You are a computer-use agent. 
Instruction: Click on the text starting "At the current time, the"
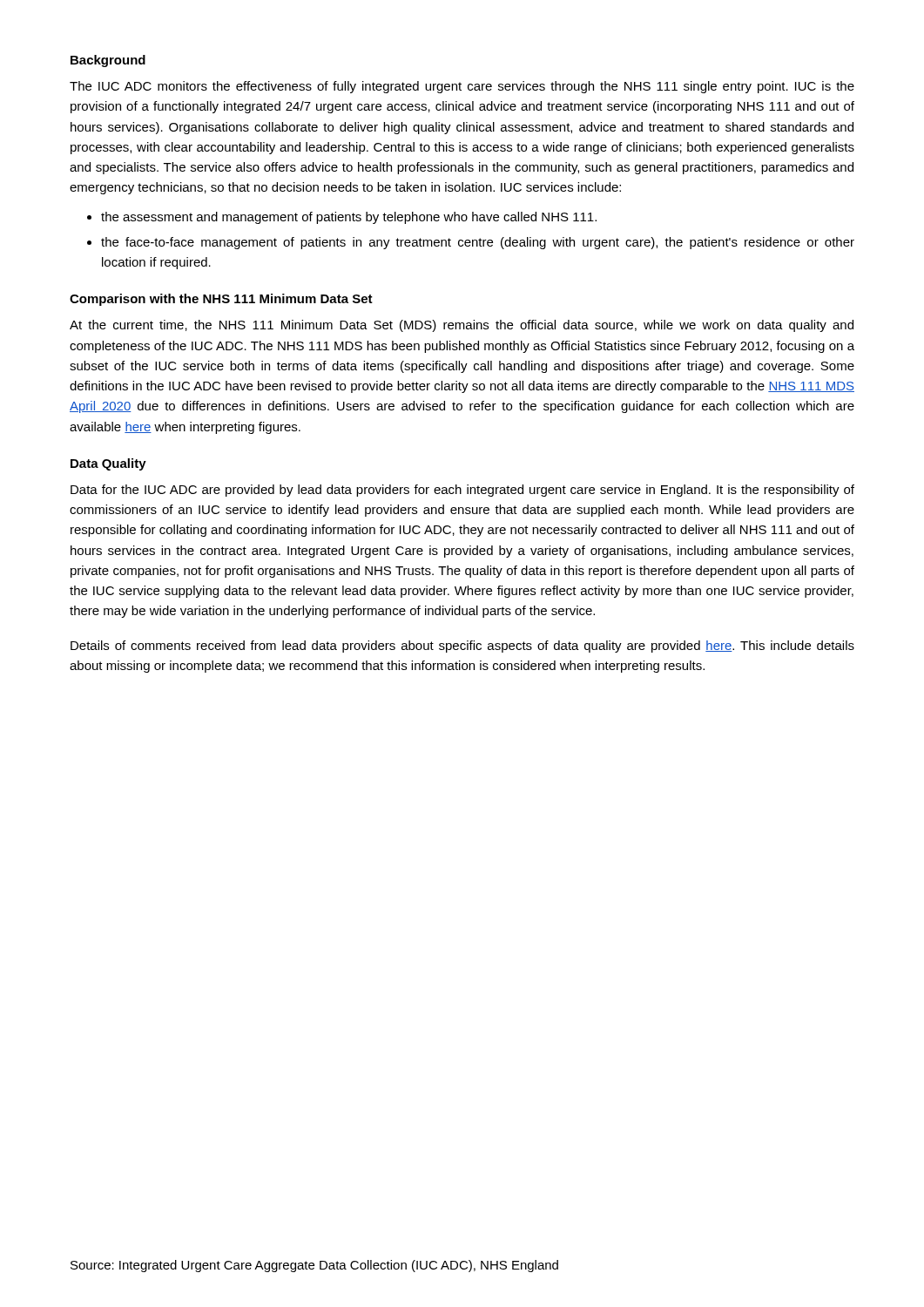pyautogui.click(x=462, y=375)
